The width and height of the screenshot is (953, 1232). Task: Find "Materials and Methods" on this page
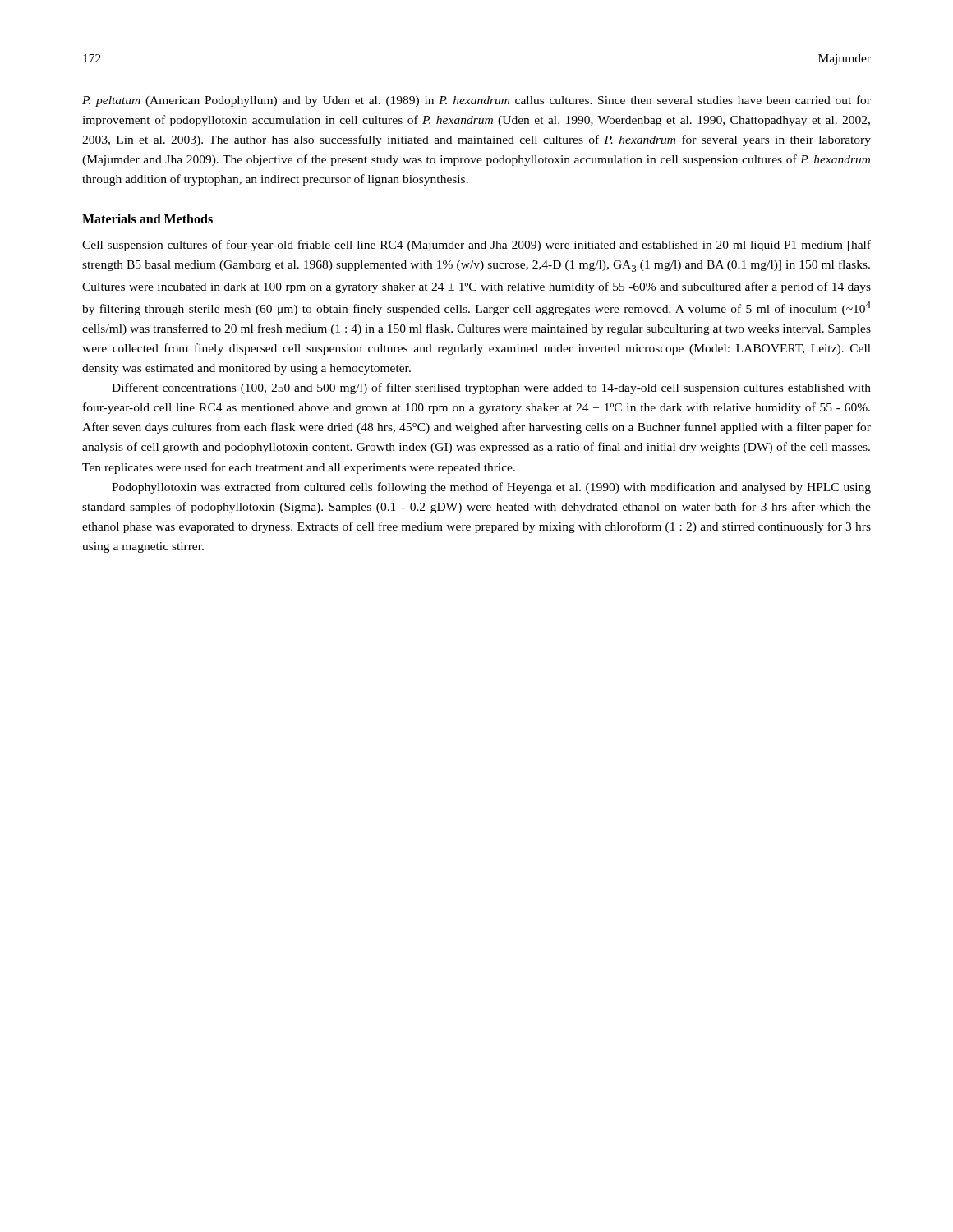148,219
